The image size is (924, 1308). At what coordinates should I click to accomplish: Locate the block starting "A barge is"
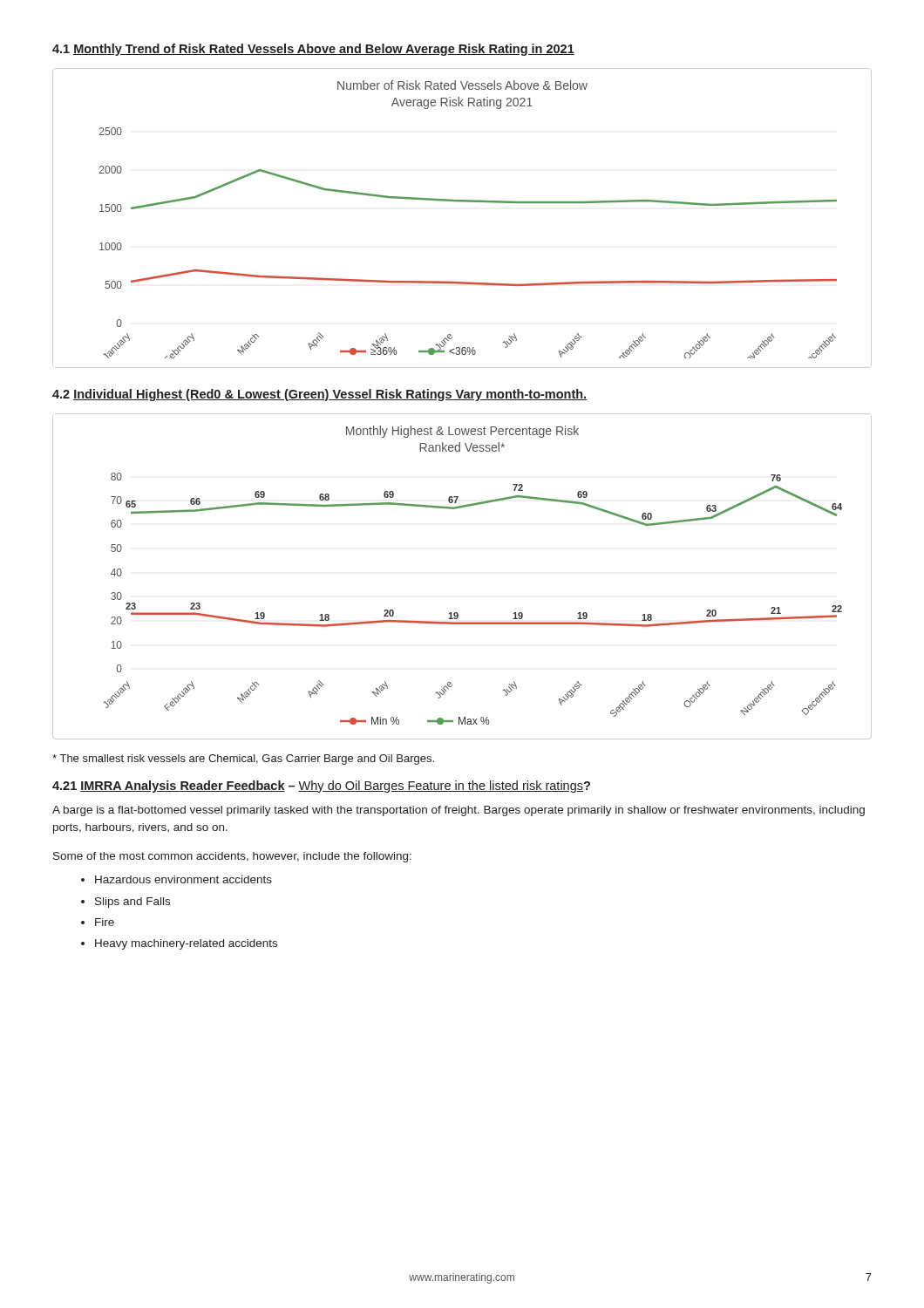(x=459, y=818)
